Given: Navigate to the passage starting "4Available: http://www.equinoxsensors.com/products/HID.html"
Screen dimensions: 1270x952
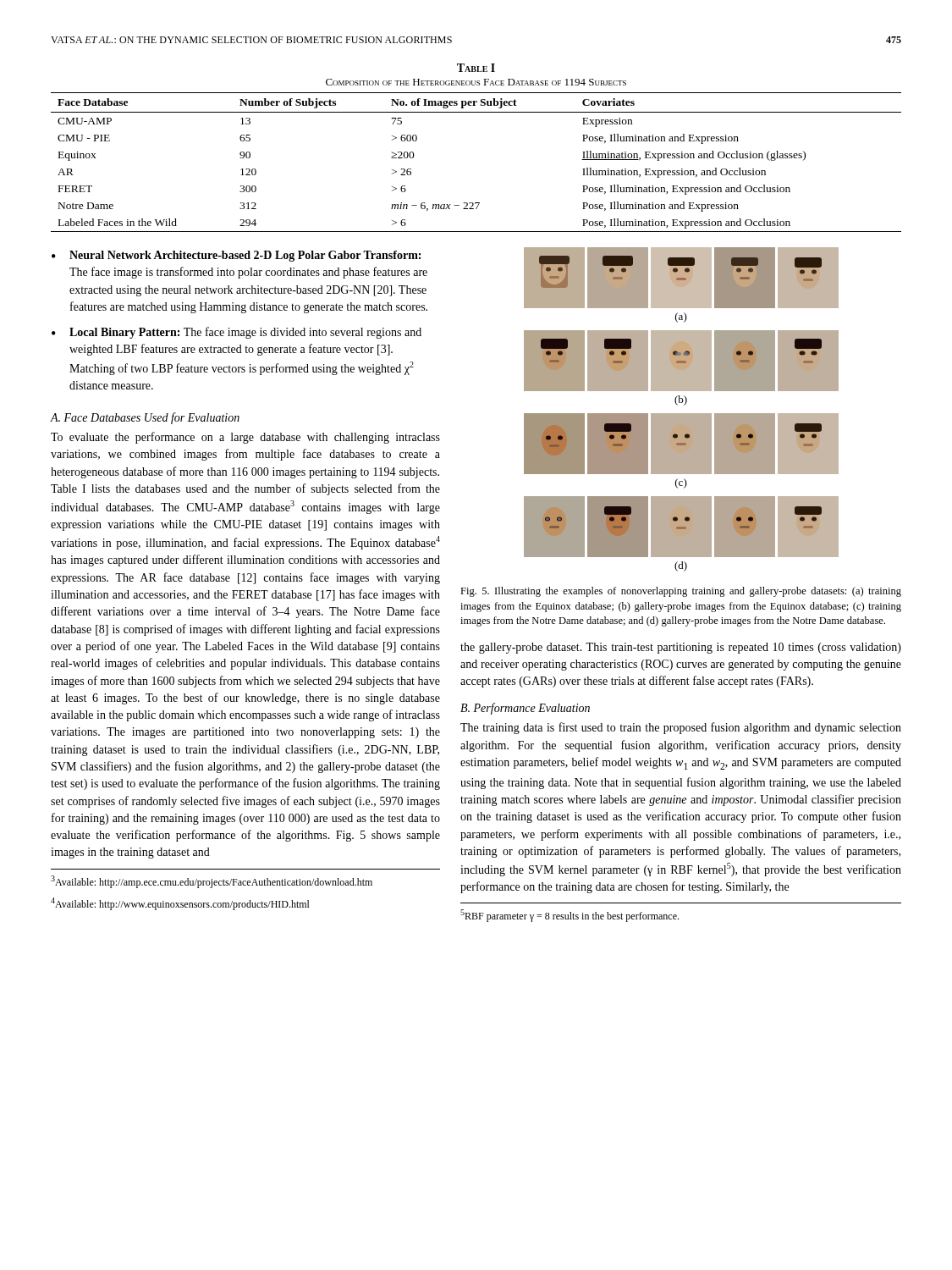Looking at the screenshot, I should click(x=180, y=903).
